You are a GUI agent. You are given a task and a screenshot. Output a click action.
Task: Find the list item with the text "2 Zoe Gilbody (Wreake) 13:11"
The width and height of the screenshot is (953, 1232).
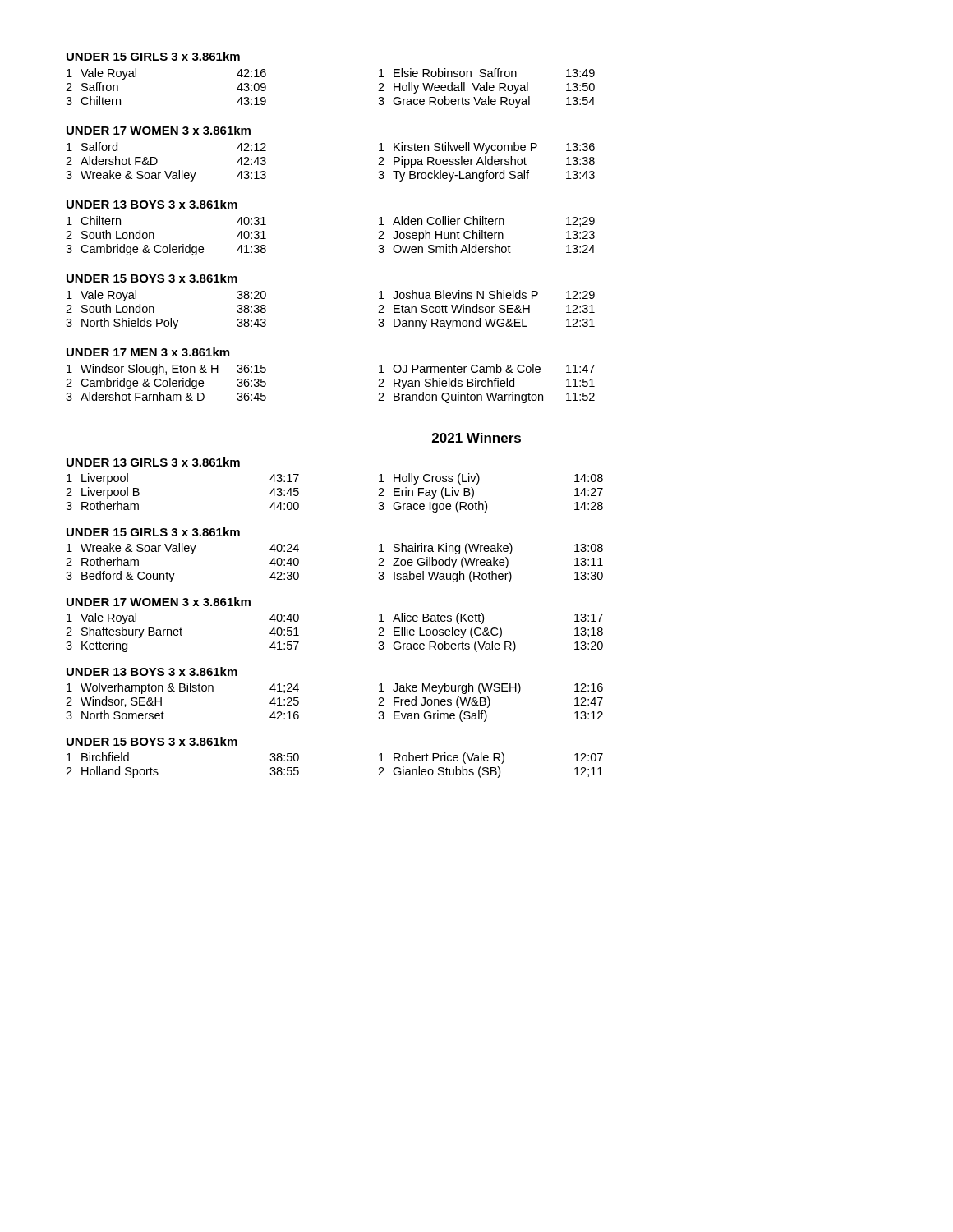(496, 562)
